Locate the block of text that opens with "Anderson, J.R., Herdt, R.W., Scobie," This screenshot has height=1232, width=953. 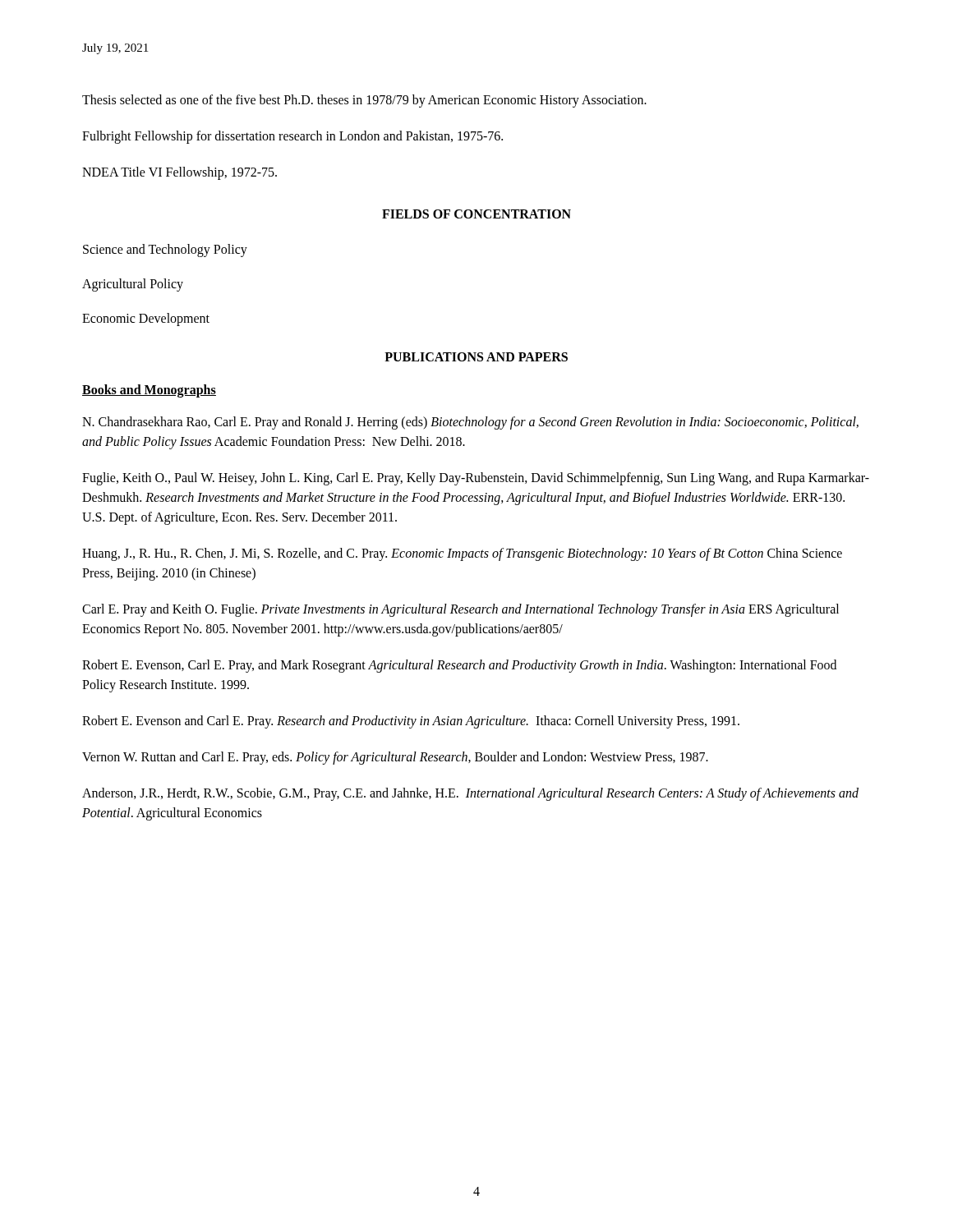pos(470,803)
